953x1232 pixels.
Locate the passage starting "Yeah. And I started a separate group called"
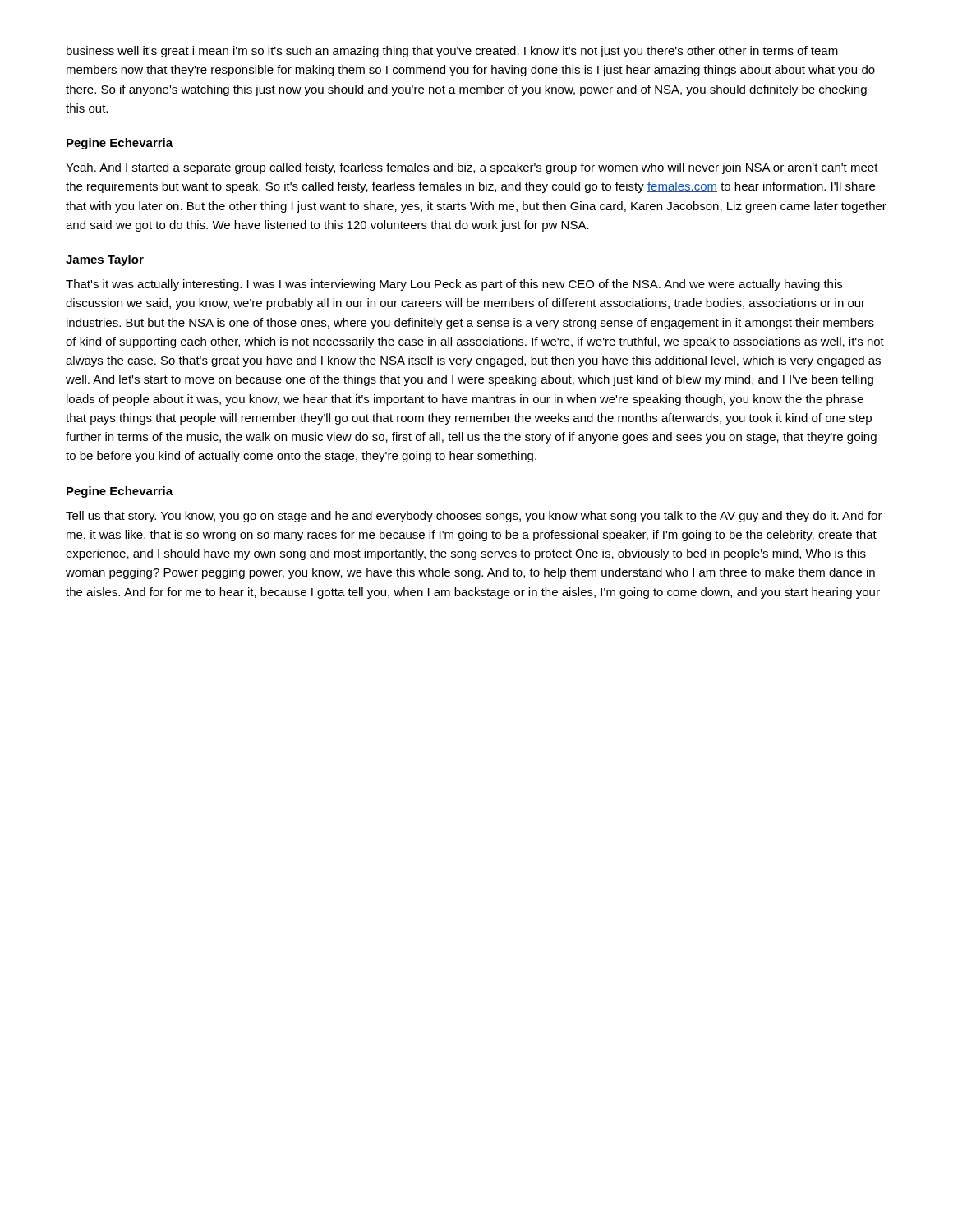pos(476,196)
